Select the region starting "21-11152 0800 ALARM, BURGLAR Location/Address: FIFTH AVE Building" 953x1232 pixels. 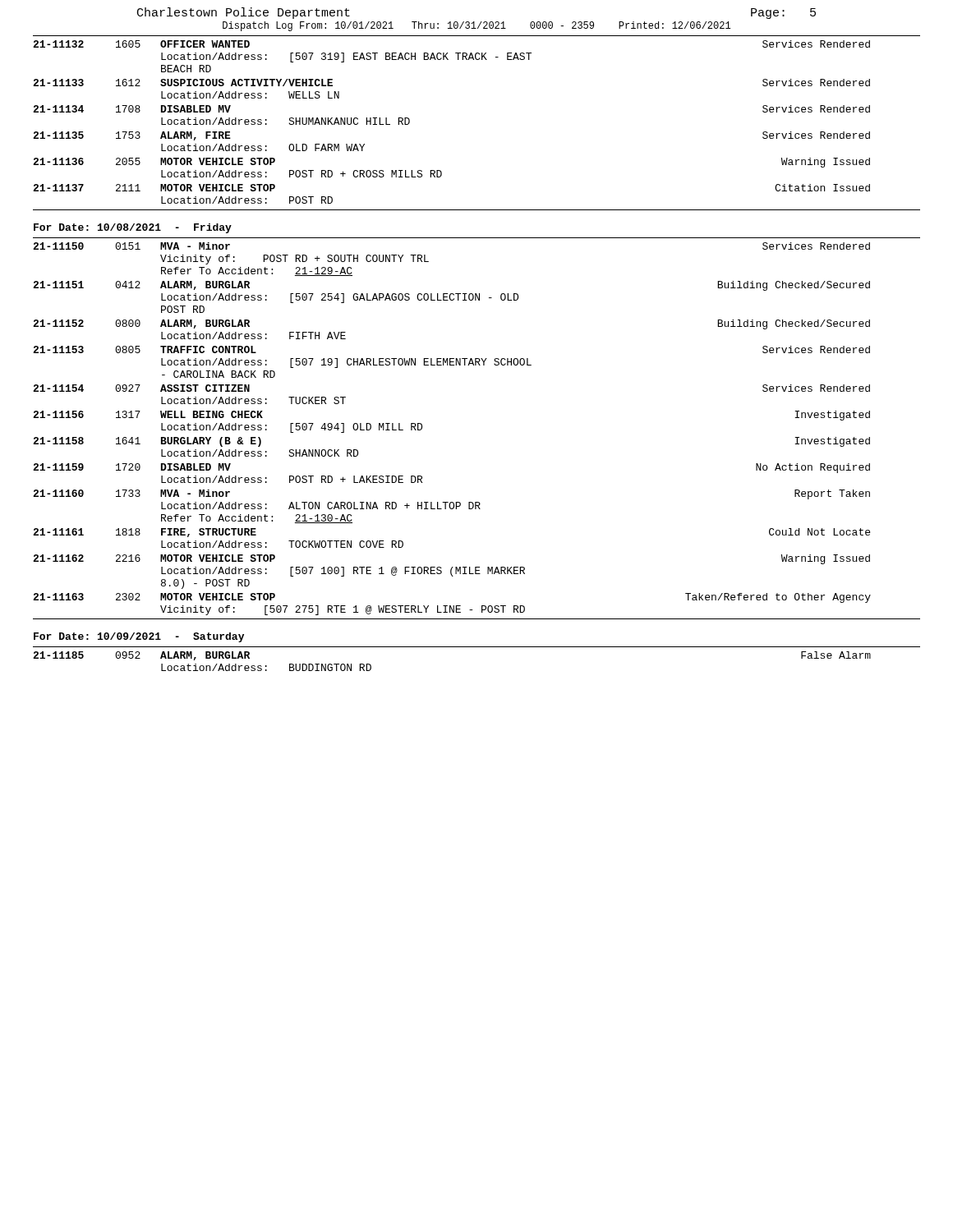coord(55,324)
